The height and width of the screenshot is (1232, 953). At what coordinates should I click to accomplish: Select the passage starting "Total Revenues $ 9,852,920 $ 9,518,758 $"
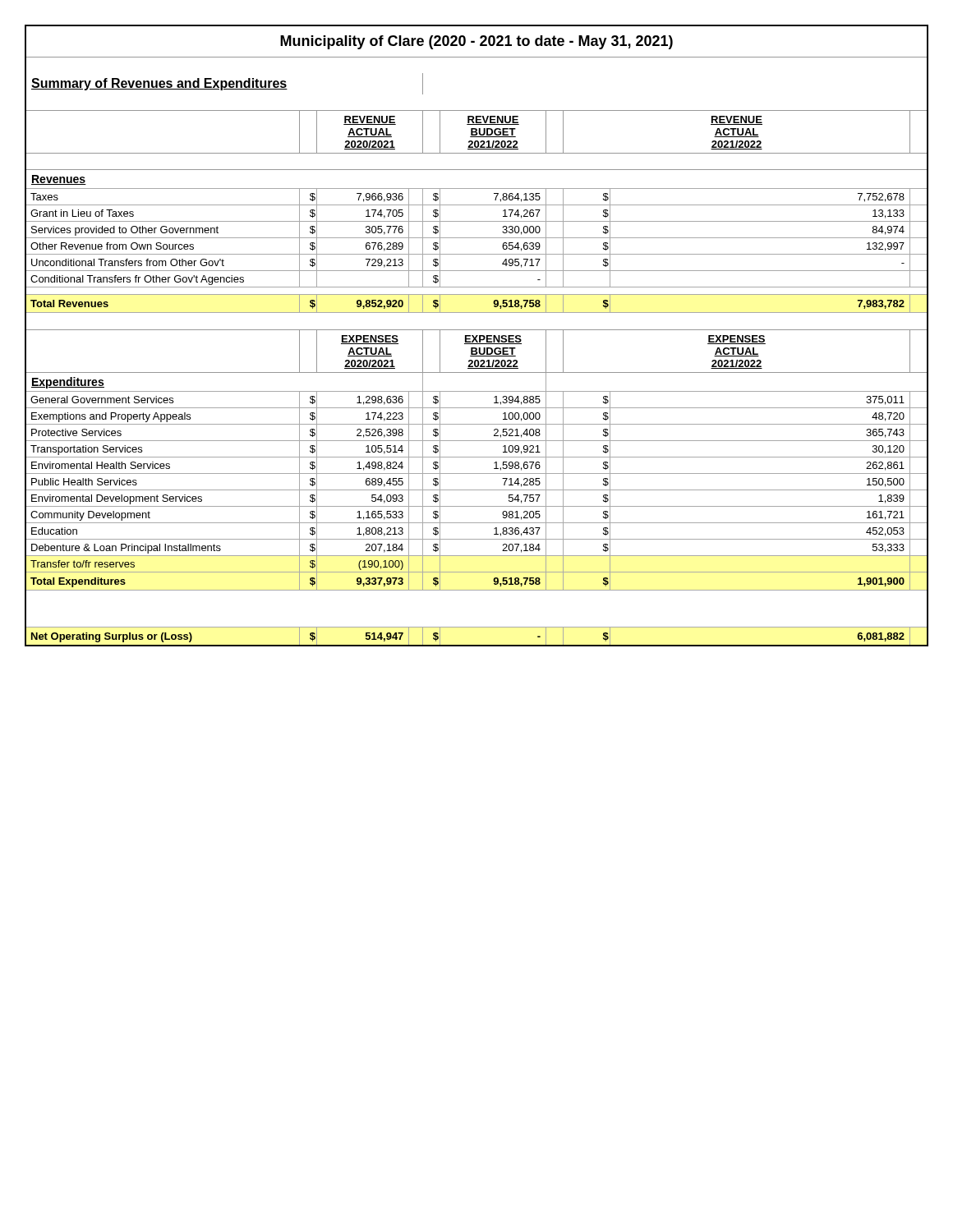coord(476,304)
